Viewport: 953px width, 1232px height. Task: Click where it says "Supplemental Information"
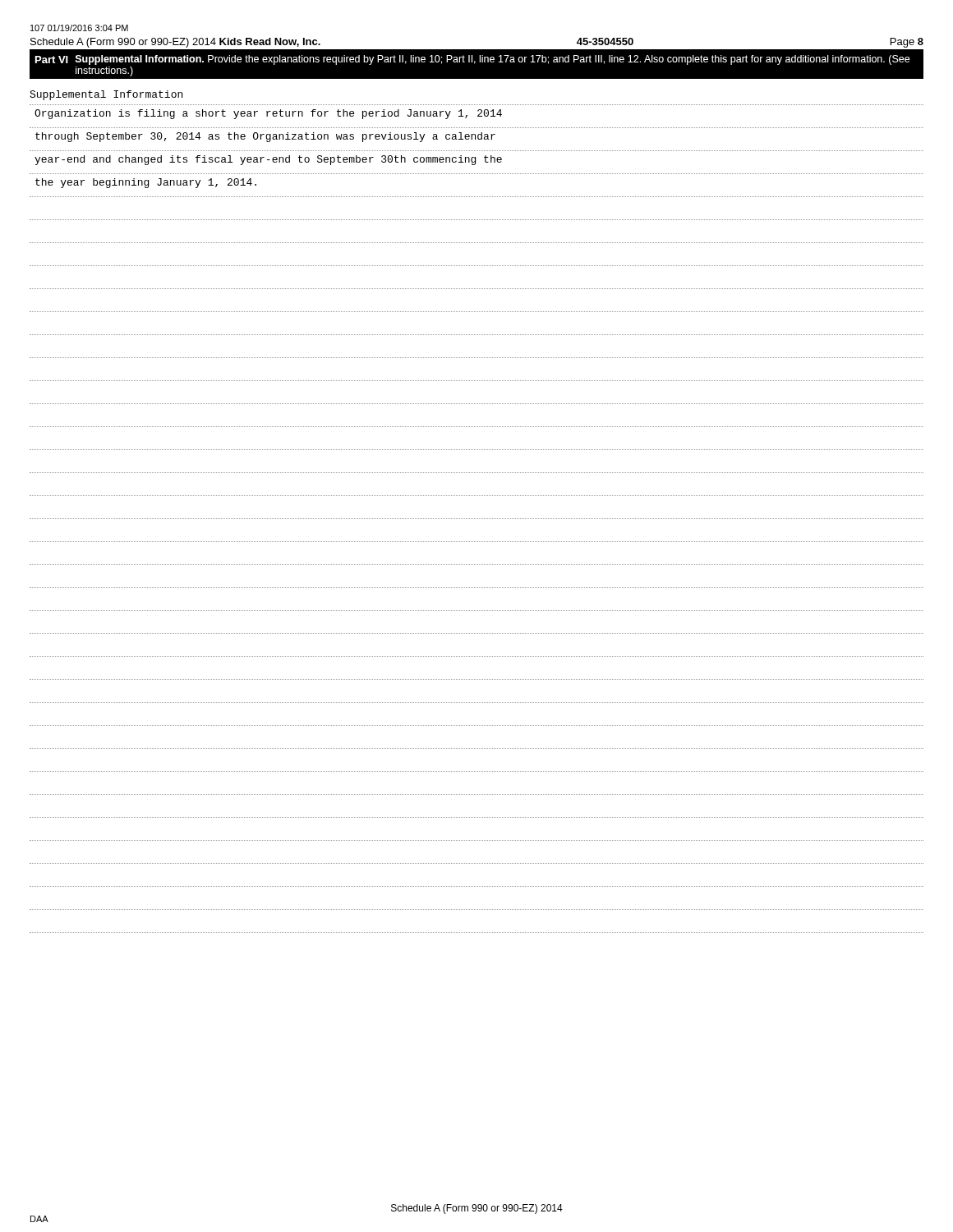coord(106,95)
